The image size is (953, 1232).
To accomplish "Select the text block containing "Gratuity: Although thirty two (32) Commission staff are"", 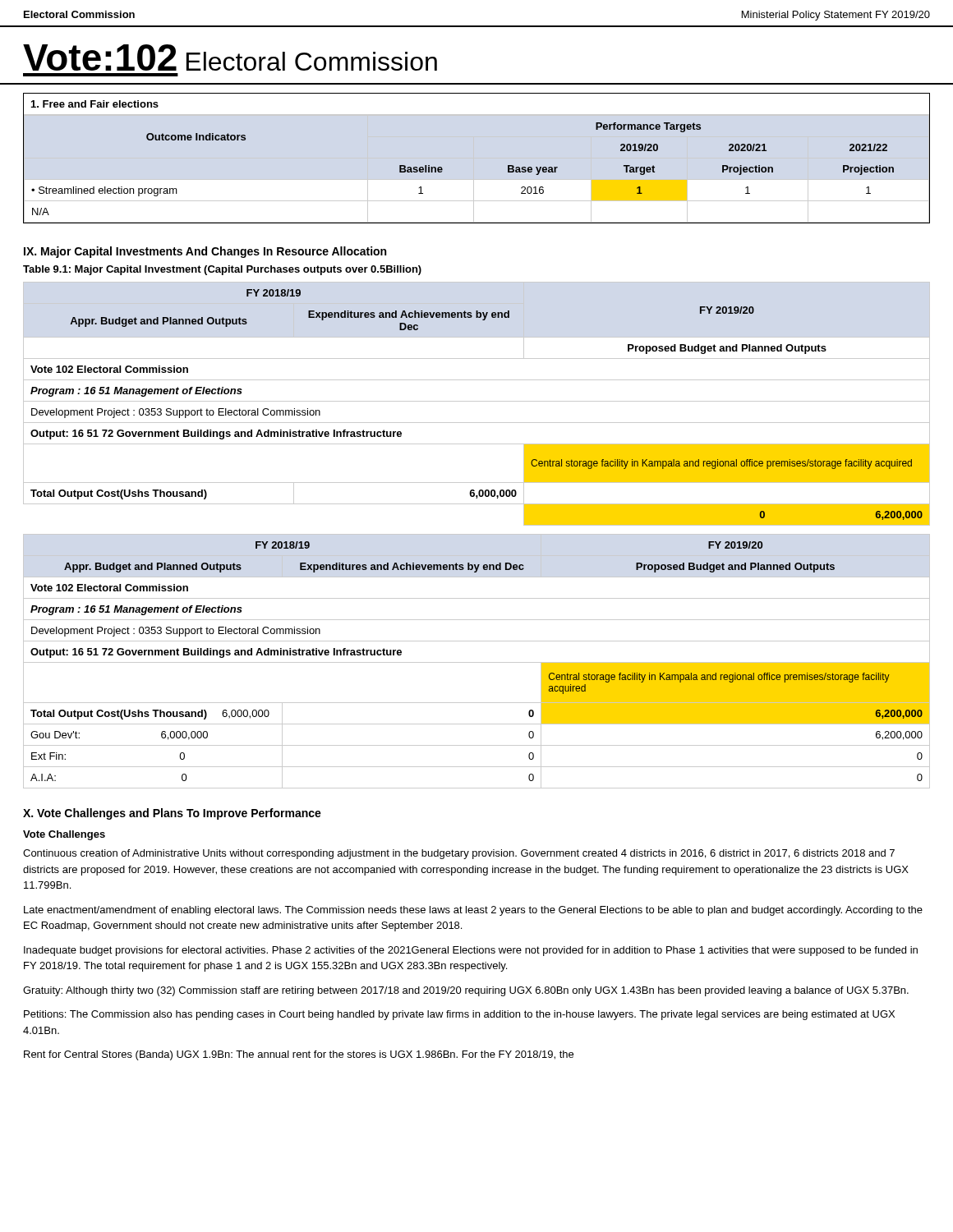I will 466,990.
